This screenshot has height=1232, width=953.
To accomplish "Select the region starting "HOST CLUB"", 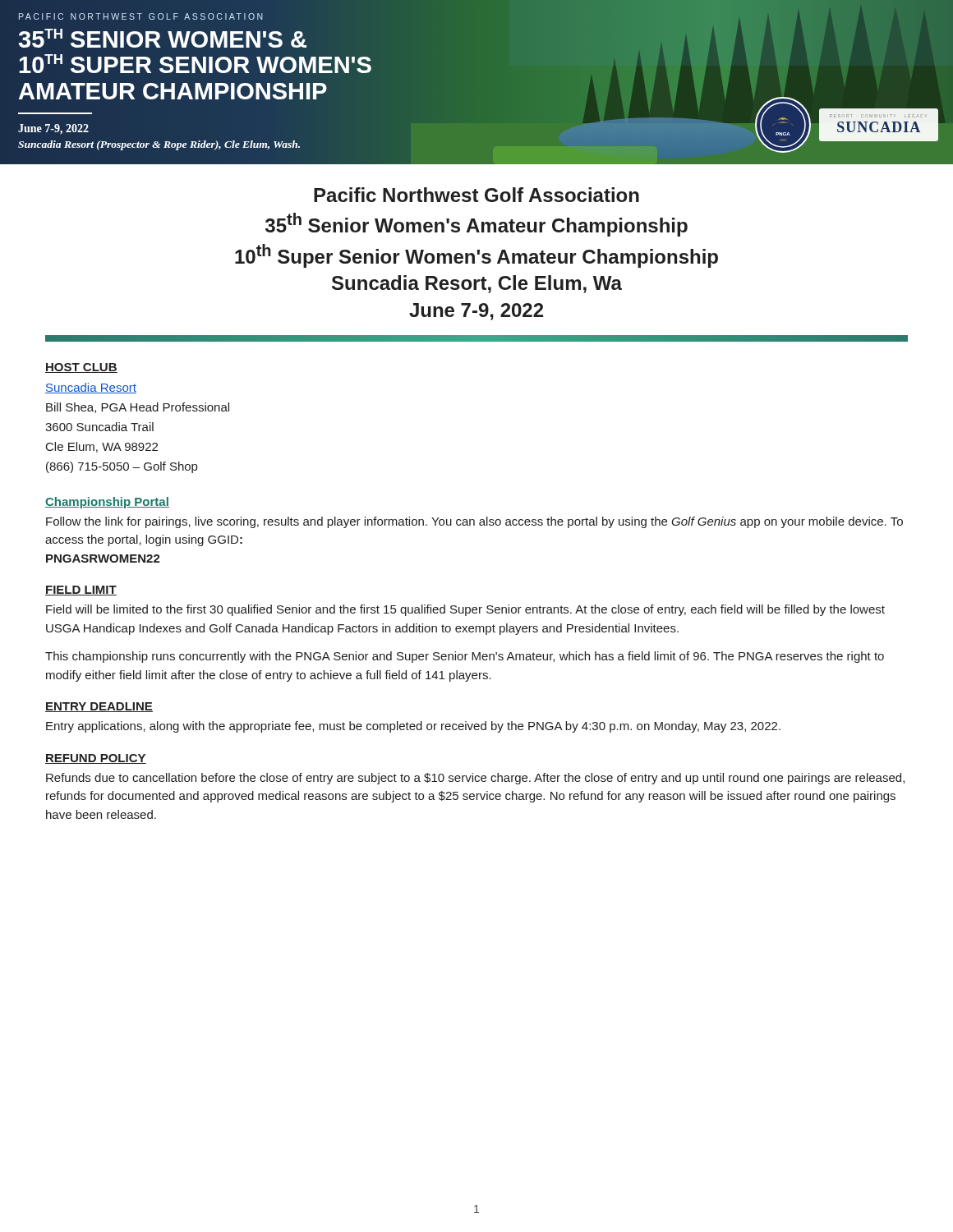I will point(81,367).
